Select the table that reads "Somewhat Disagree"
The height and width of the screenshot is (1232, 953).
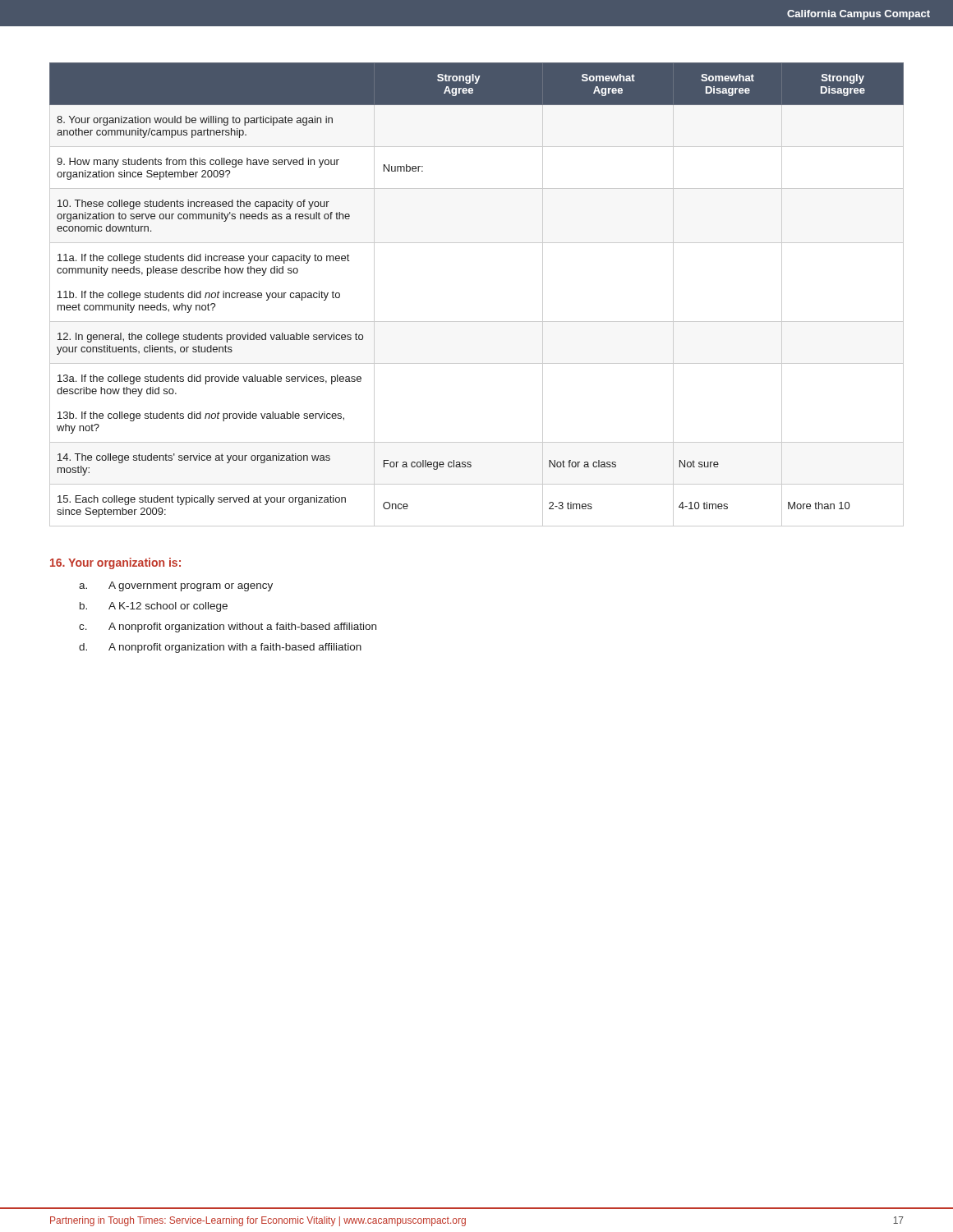tap(476, 294)
